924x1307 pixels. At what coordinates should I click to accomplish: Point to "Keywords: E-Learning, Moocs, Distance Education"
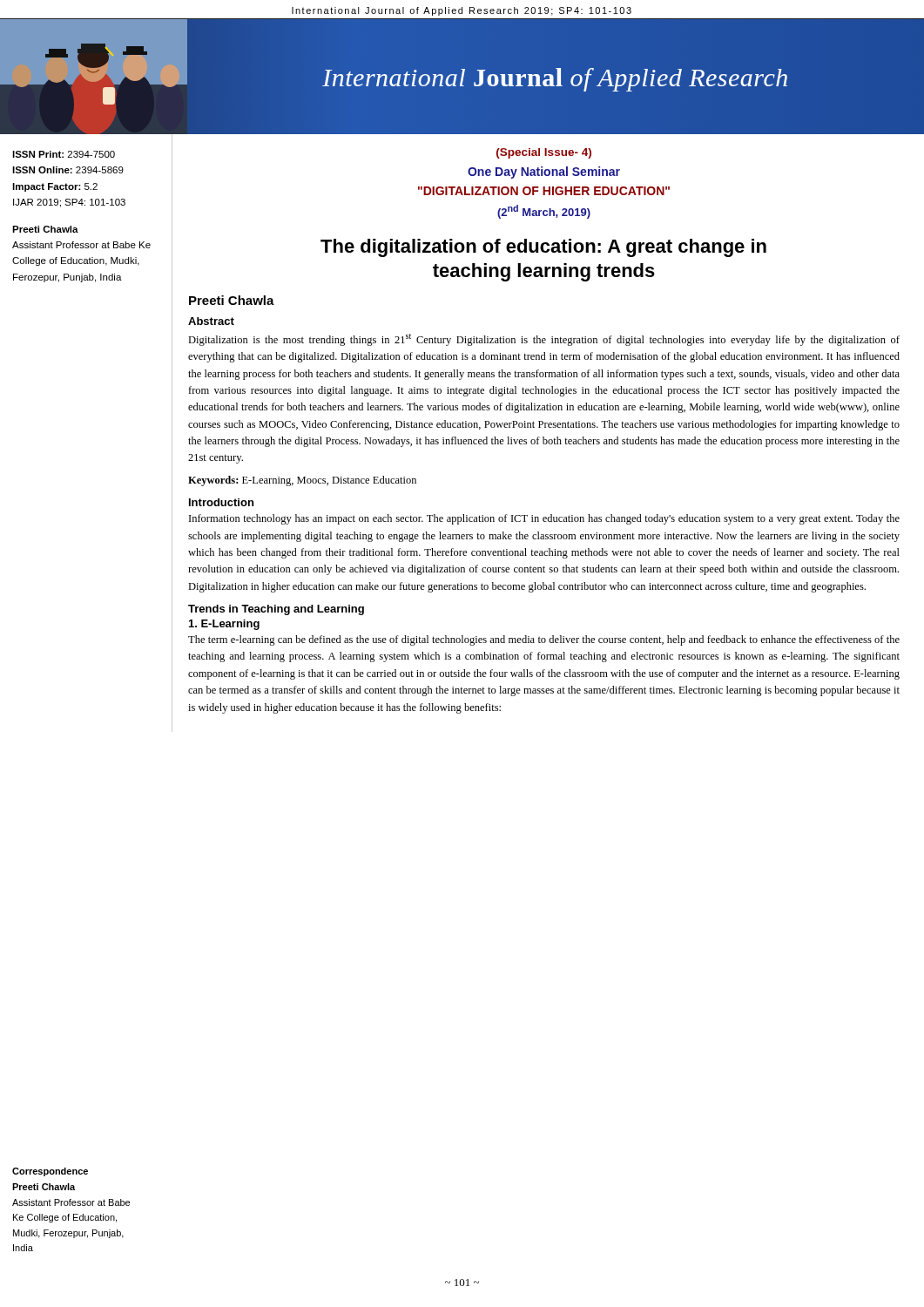(302, 480)
